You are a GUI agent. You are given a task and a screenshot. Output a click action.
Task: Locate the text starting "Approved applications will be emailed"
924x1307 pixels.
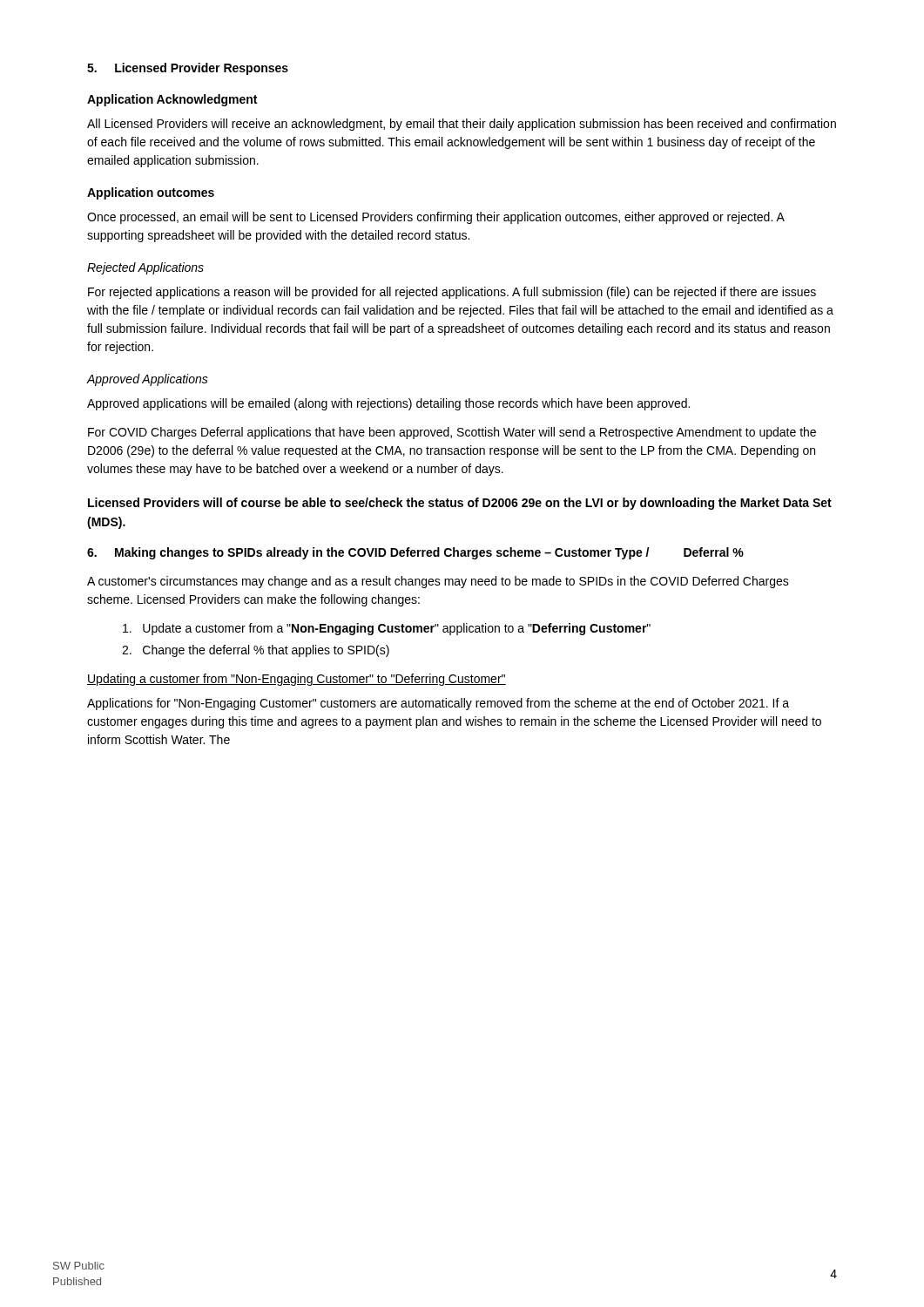pyautogui.click(x=389, y=403)
